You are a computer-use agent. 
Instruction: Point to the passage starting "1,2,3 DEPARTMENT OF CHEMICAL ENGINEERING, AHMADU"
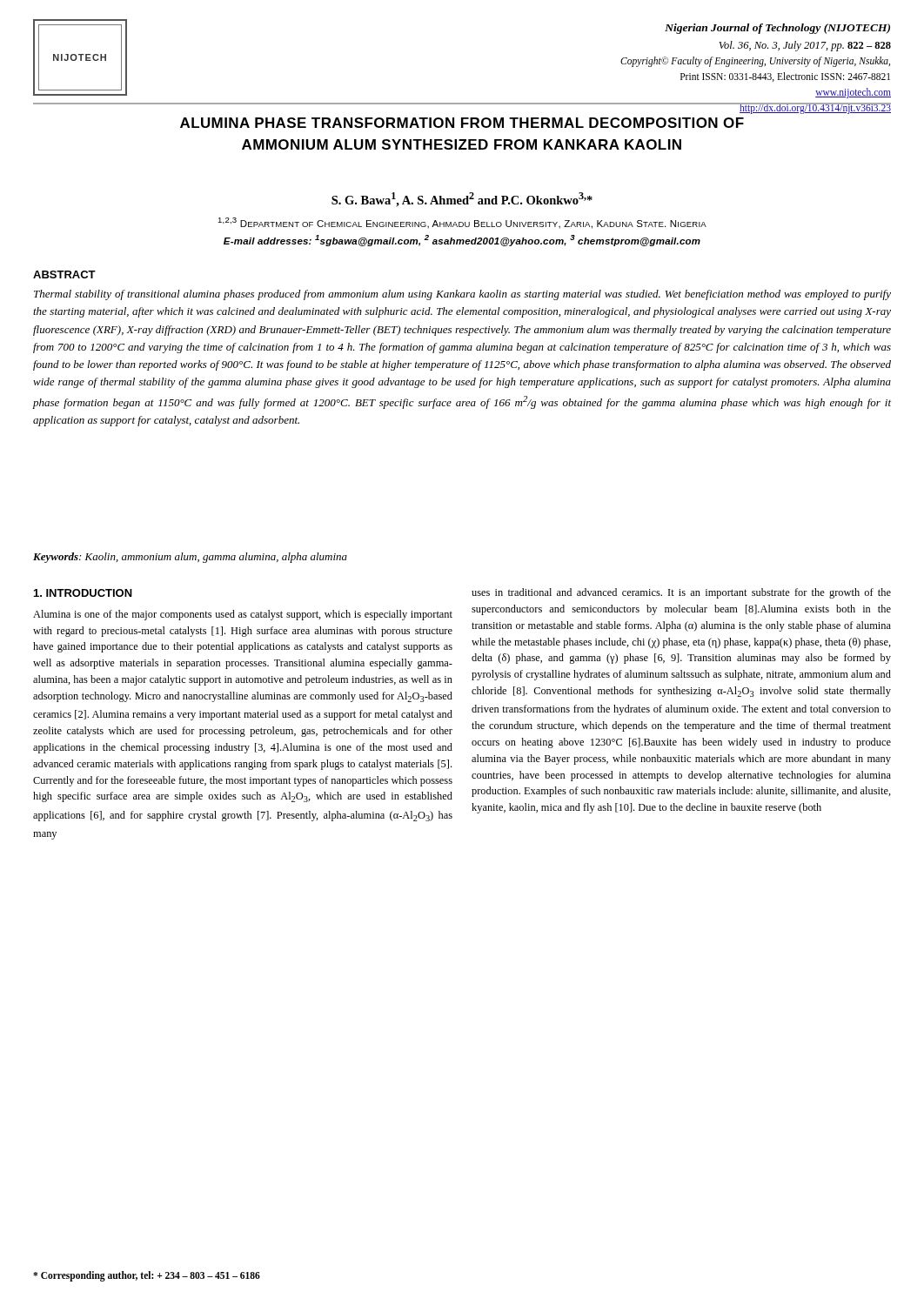pyautogui.click(x=462, y=231)
